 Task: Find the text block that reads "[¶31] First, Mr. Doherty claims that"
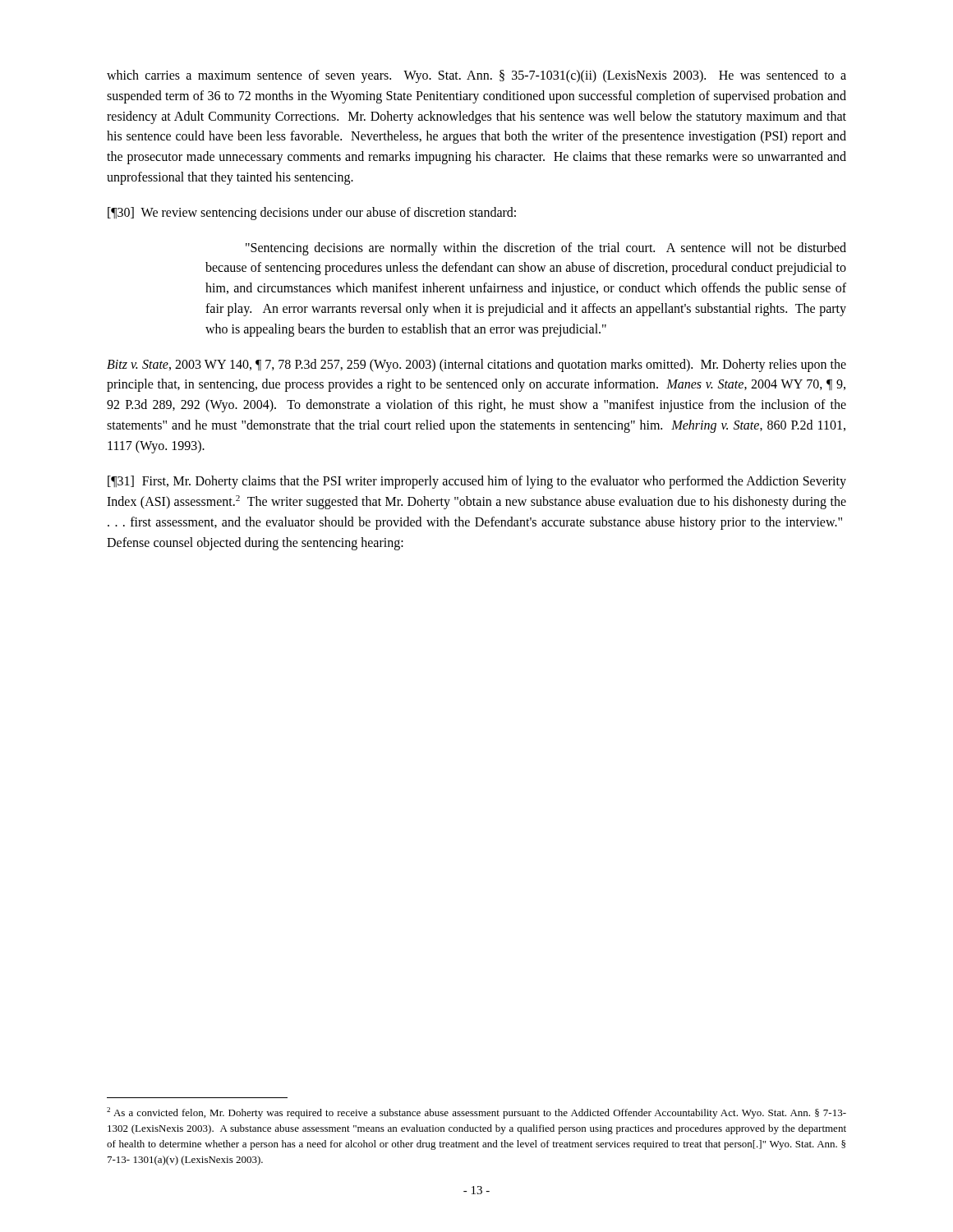[476, 512]
